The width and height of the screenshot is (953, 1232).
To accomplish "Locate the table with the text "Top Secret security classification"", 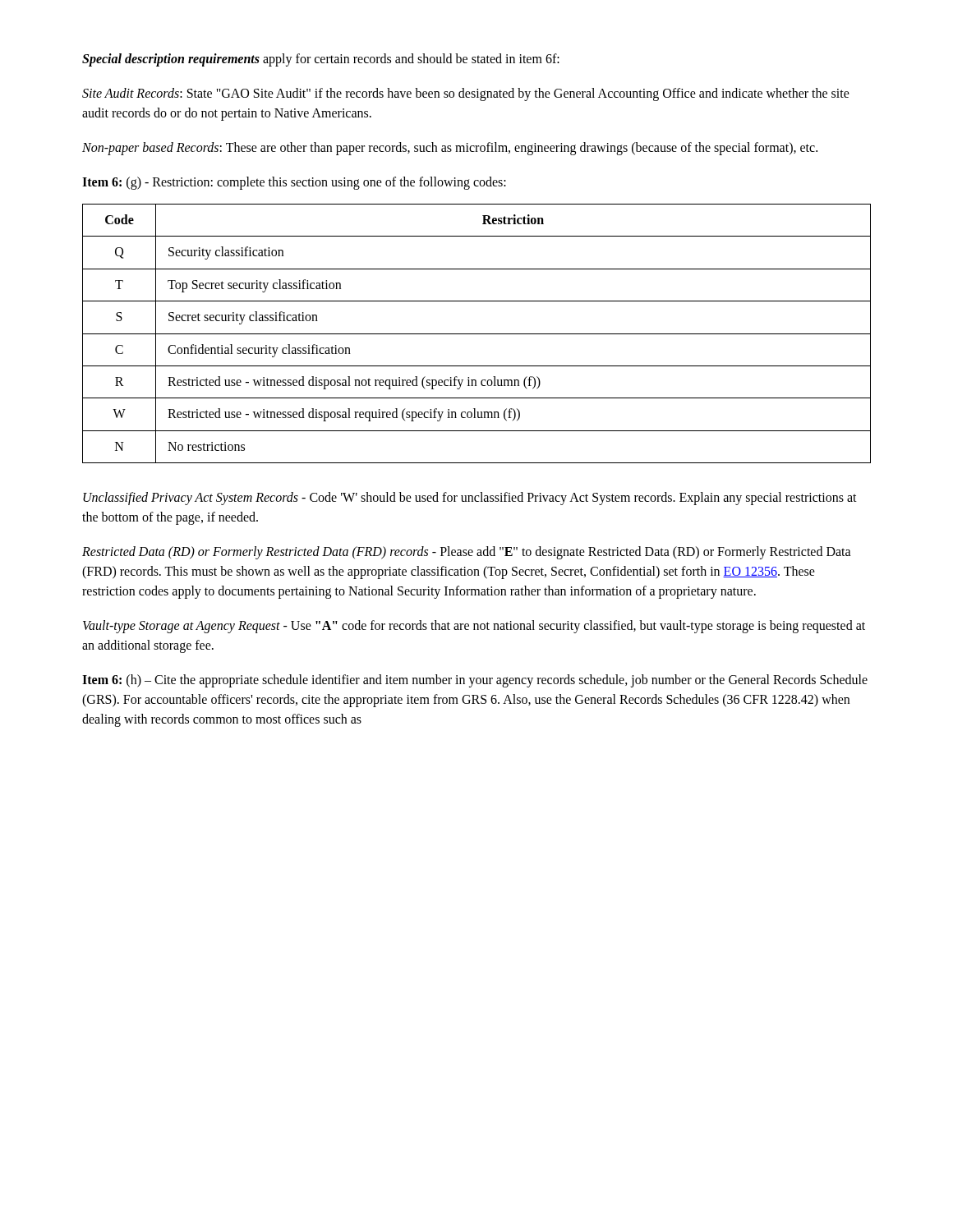I will [476, 334].
